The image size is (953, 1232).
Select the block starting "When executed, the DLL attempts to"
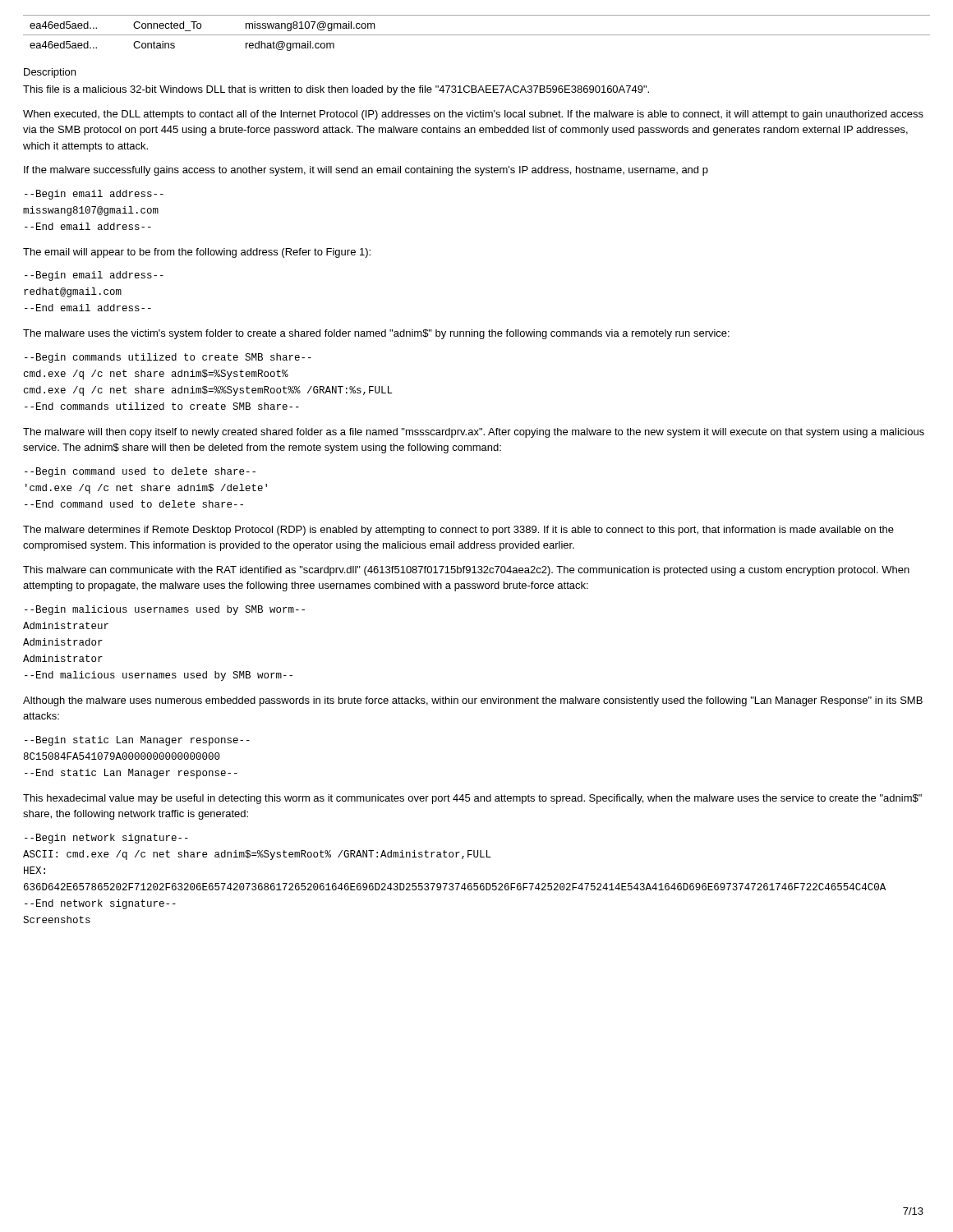coord(473,129)
